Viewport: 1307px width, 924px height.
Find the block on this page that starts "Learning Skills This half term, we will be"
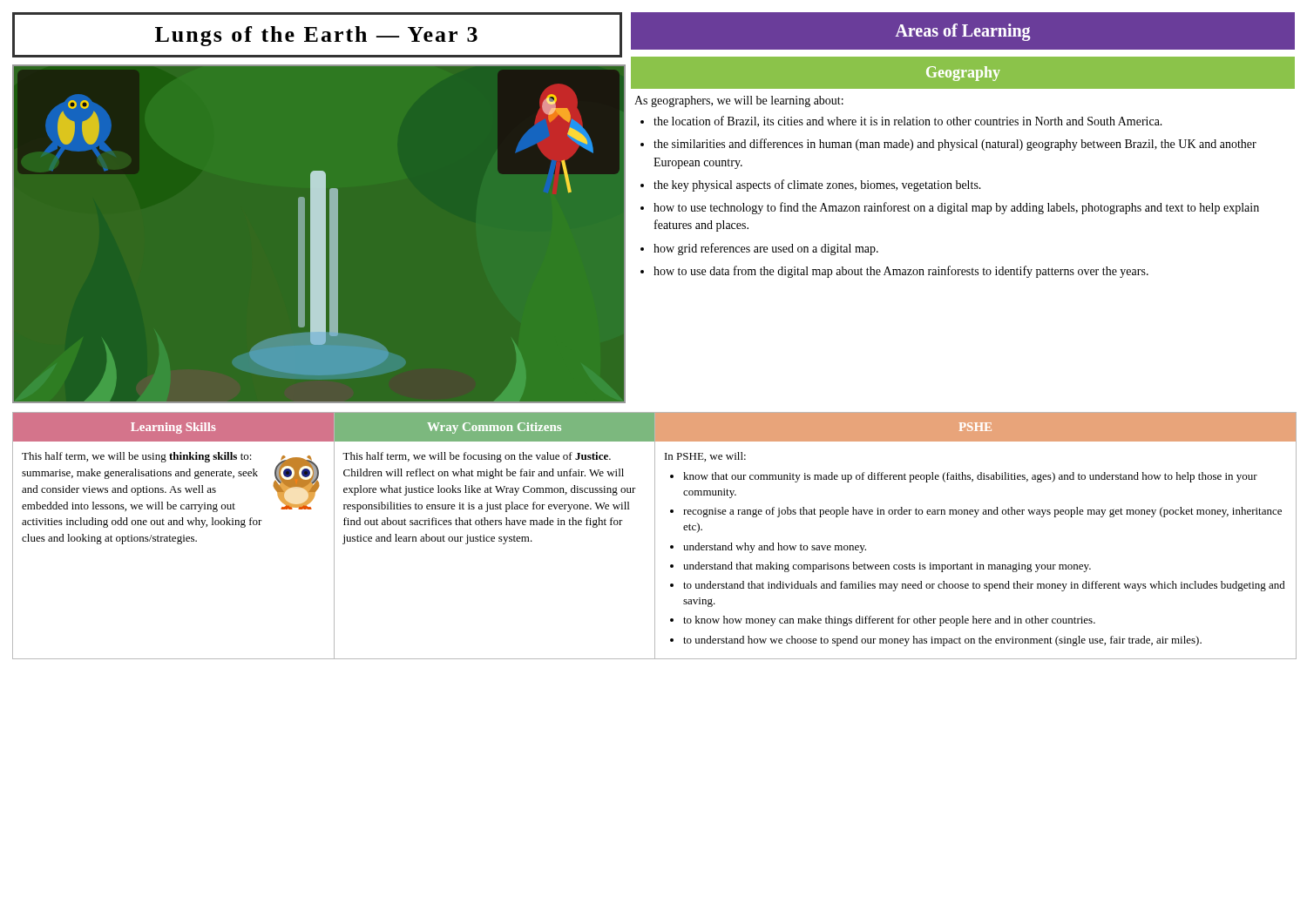pos(173,485)
